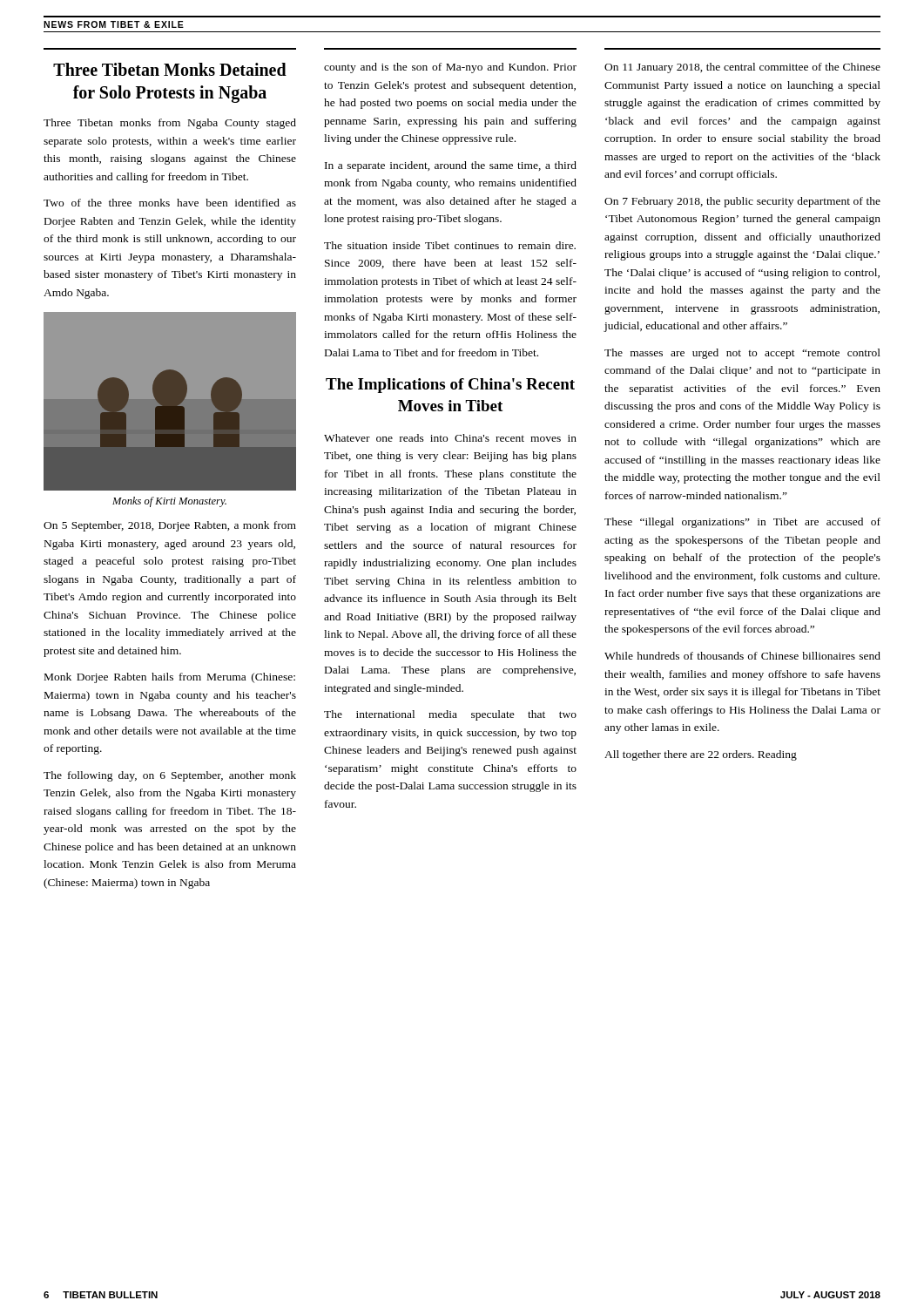This screenshot has width=924, height=1307.
Task: Point to the text starting "In a separate"
Action: pyautogui.click(x=450, y=192)
